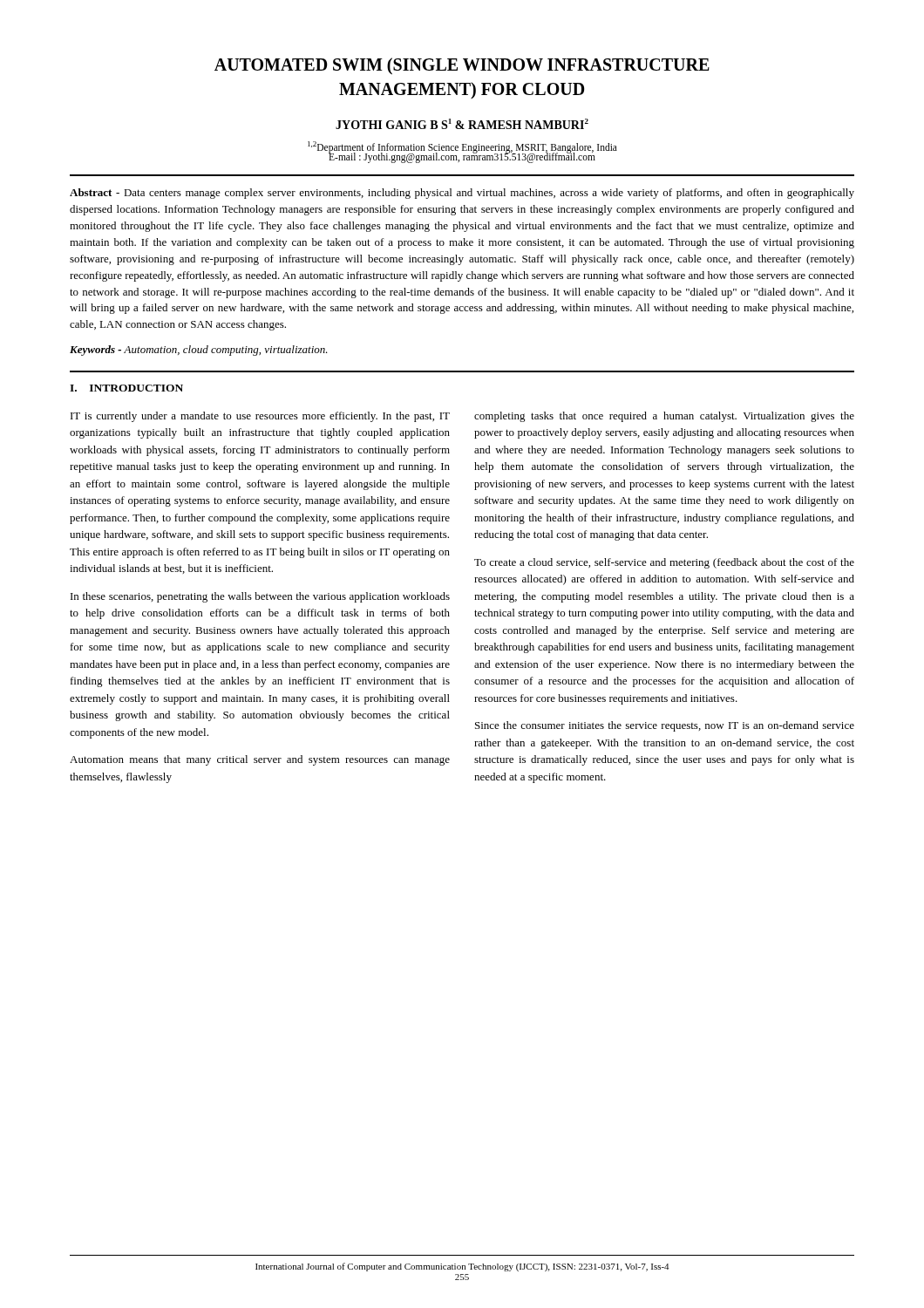Viewport: 924px width, 1308px height.
Task: Locate the passage starting "Keywords - Automation,"
Action: [199, 349]
